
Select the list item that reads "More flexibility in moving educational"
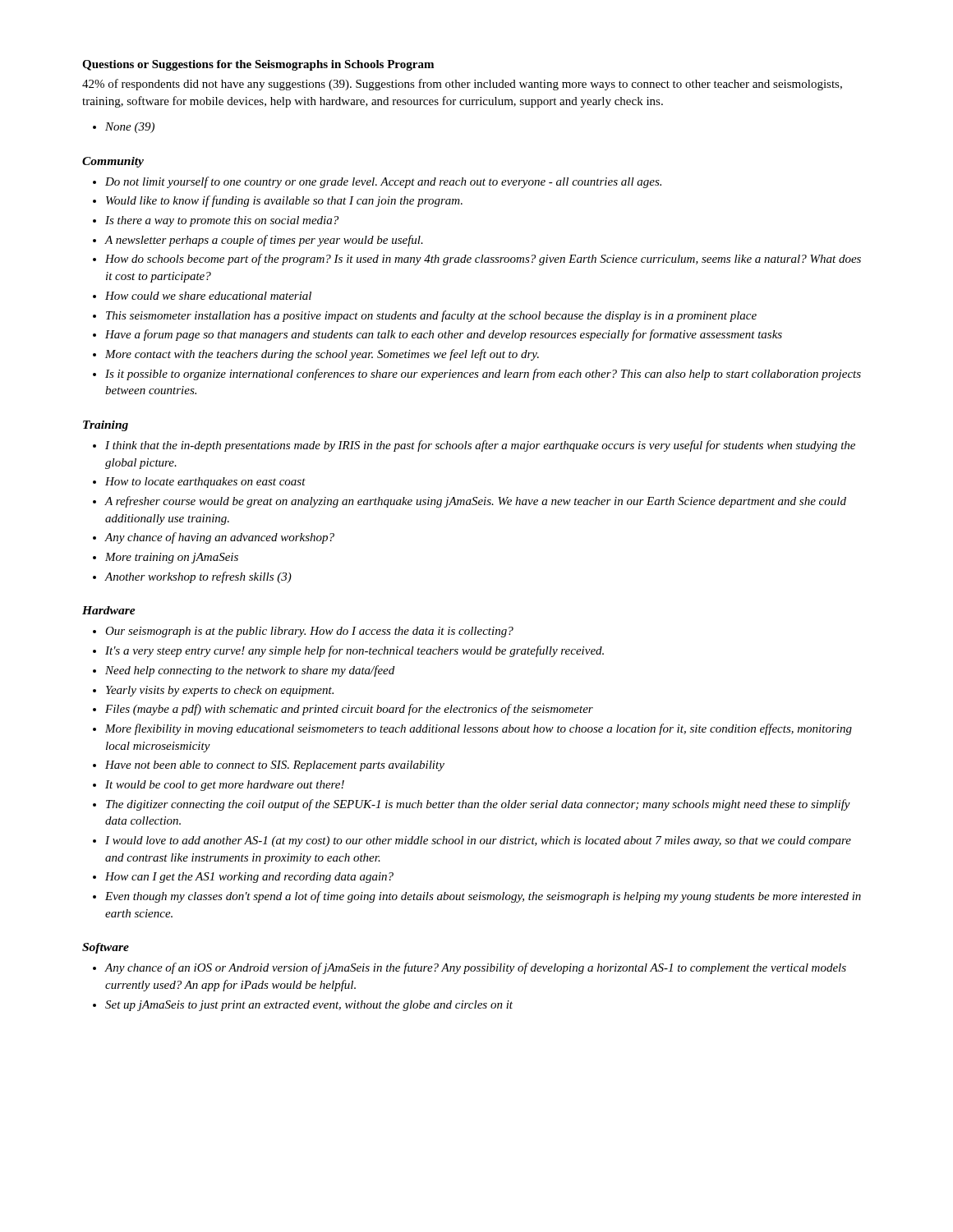tap(479, 737)
